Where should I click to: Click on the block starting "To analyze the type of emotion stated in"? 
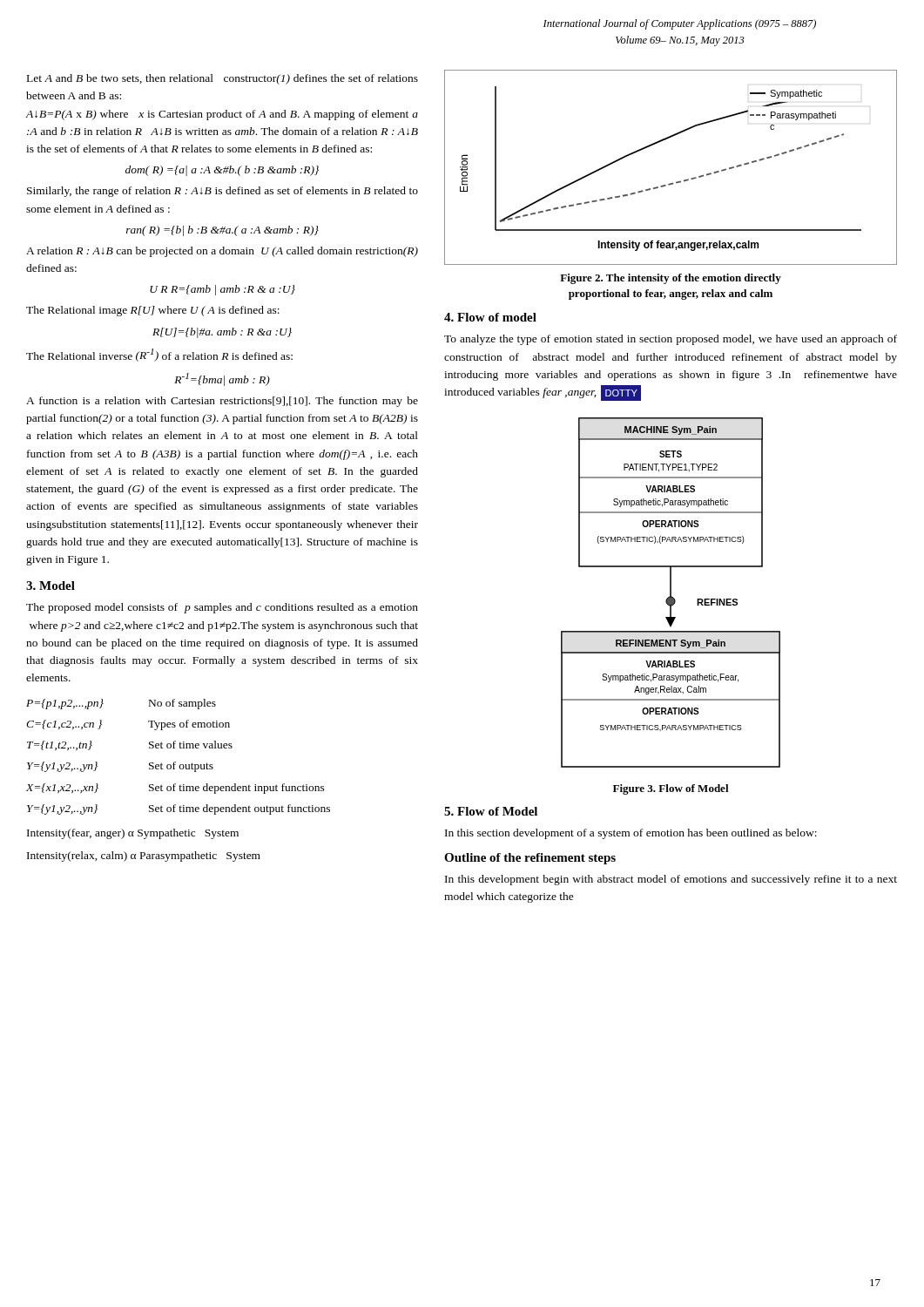point(671,367)
